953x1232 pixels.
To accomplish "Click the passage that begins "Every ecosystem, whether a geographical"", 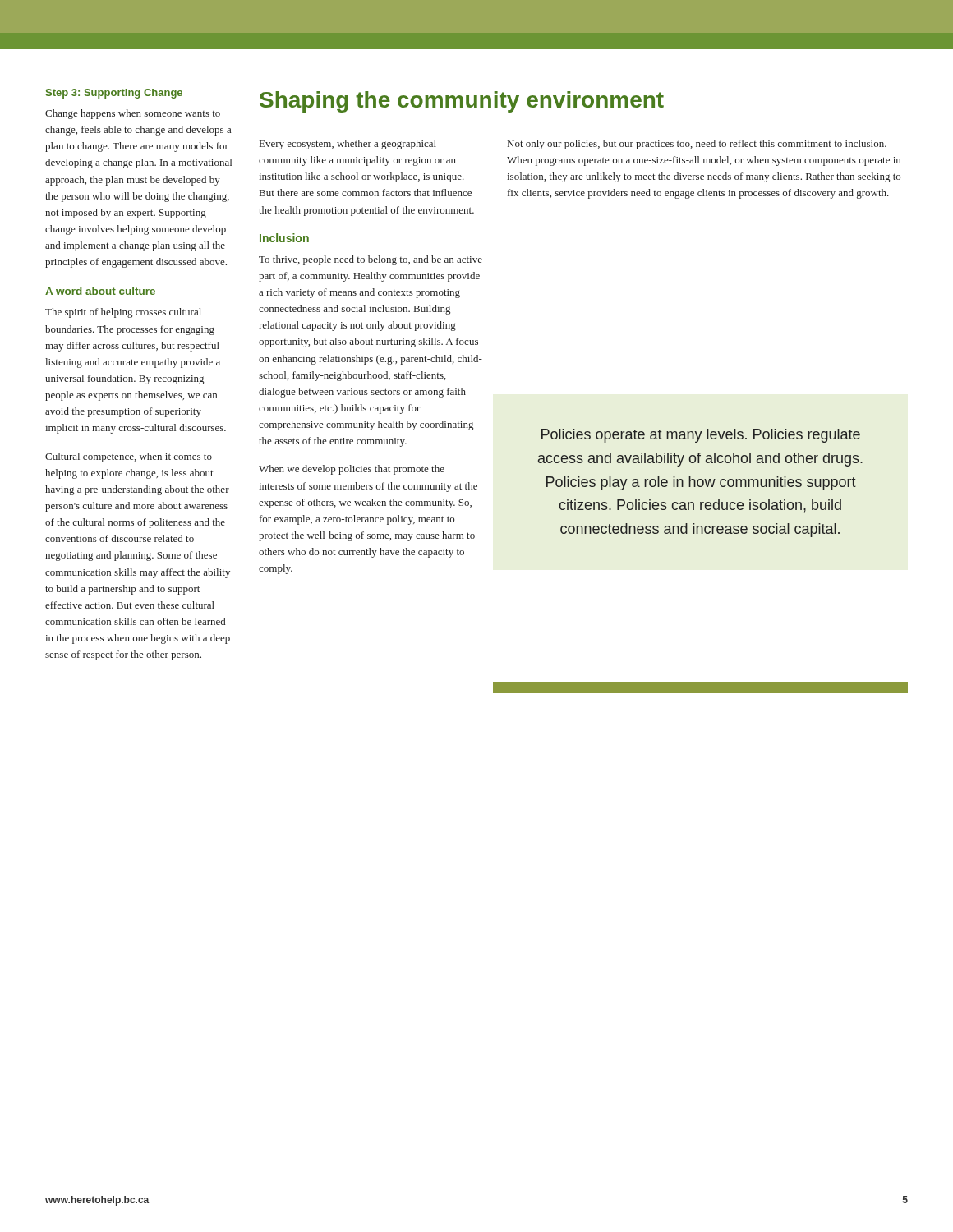I will tap(367, 176).
